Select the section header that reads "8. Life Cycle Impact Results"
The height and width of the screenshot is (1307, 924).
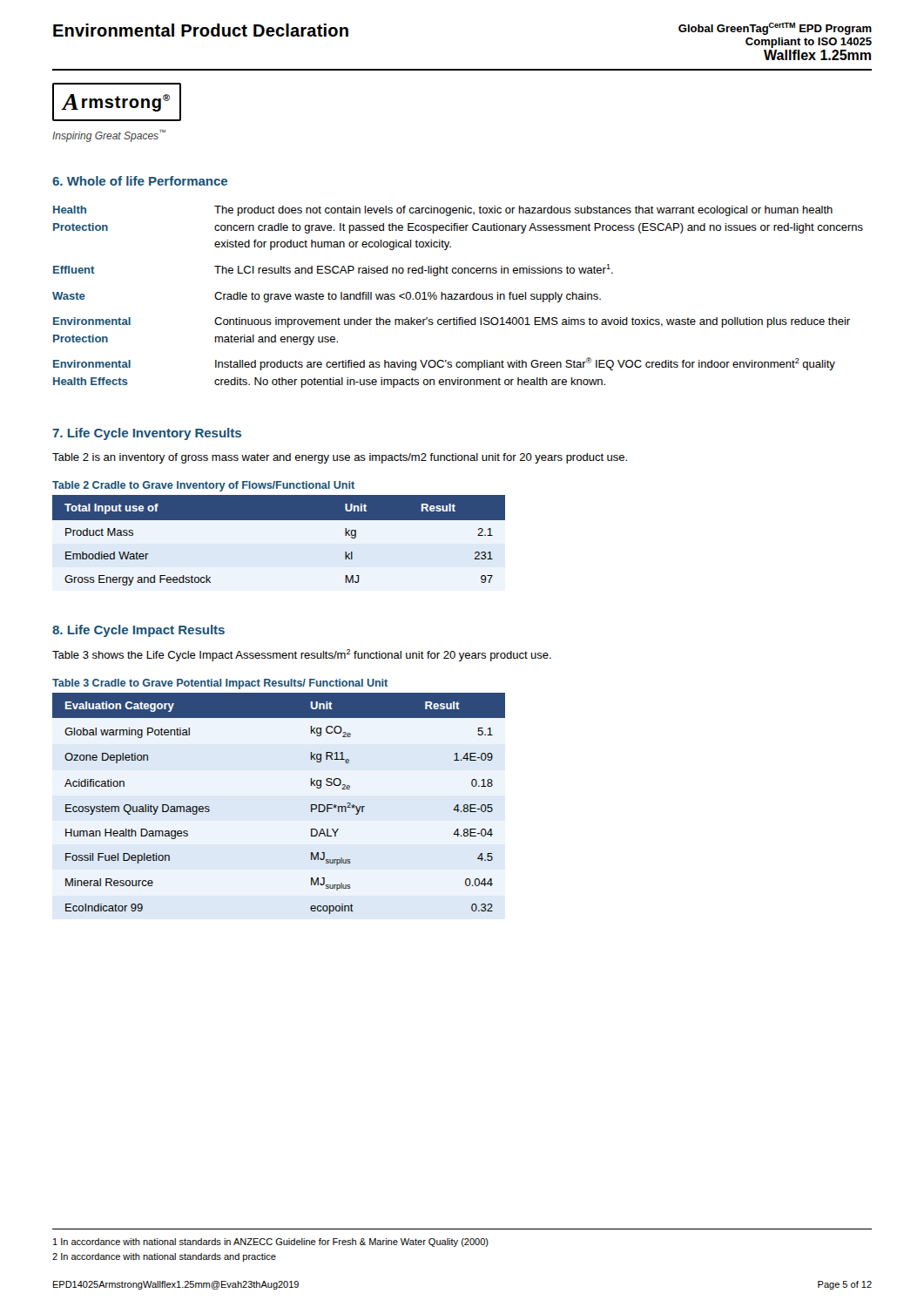pos(139,630)
